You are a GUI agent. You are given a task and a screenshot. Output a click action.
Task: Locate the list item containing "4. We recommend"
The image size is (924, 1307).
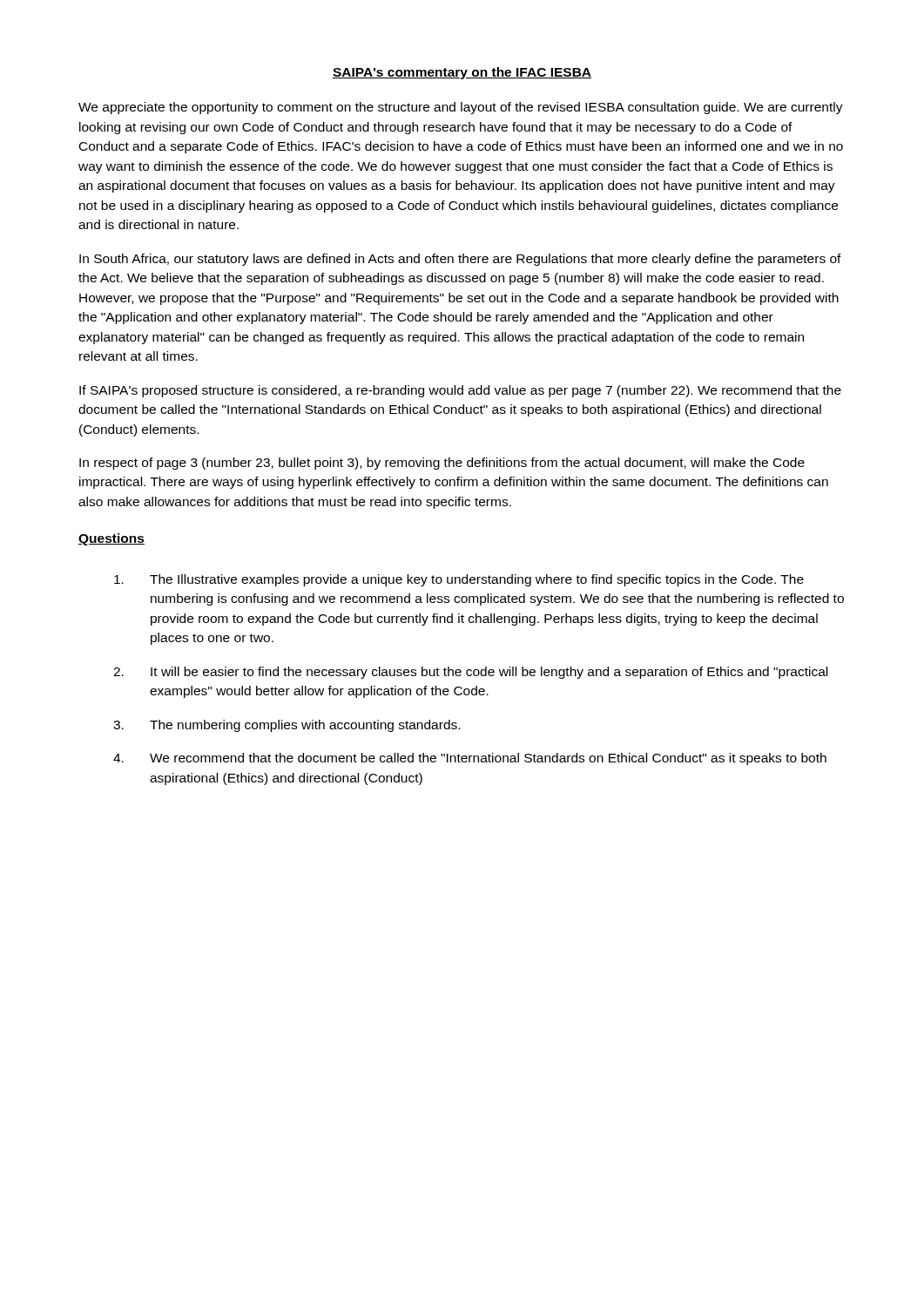[462, 768]
